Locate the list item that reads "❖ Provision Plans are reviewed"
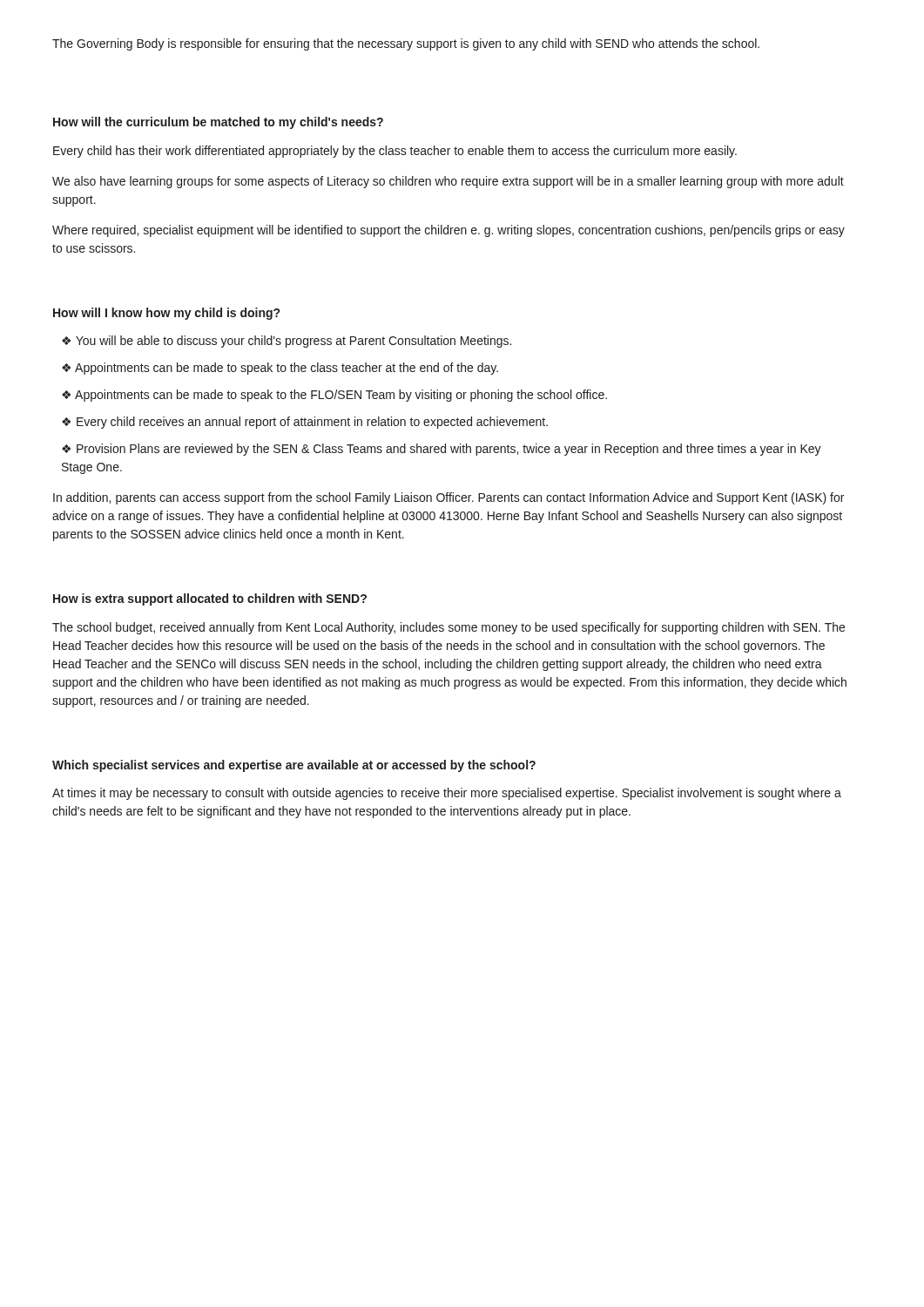 click(x=441, y=458)
